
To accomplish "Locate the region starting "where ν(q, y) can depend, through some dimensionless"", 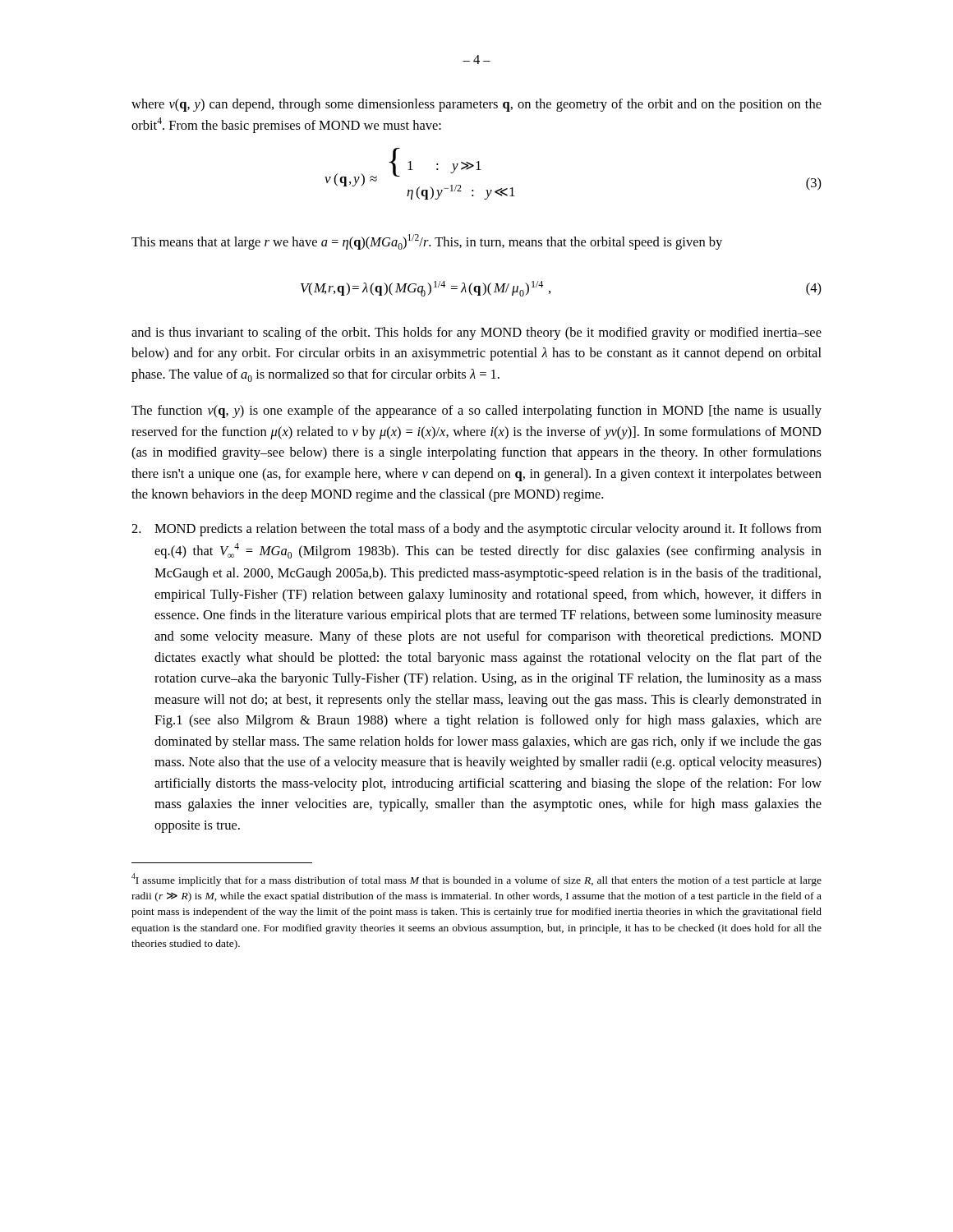I will (x=476, y=114).
